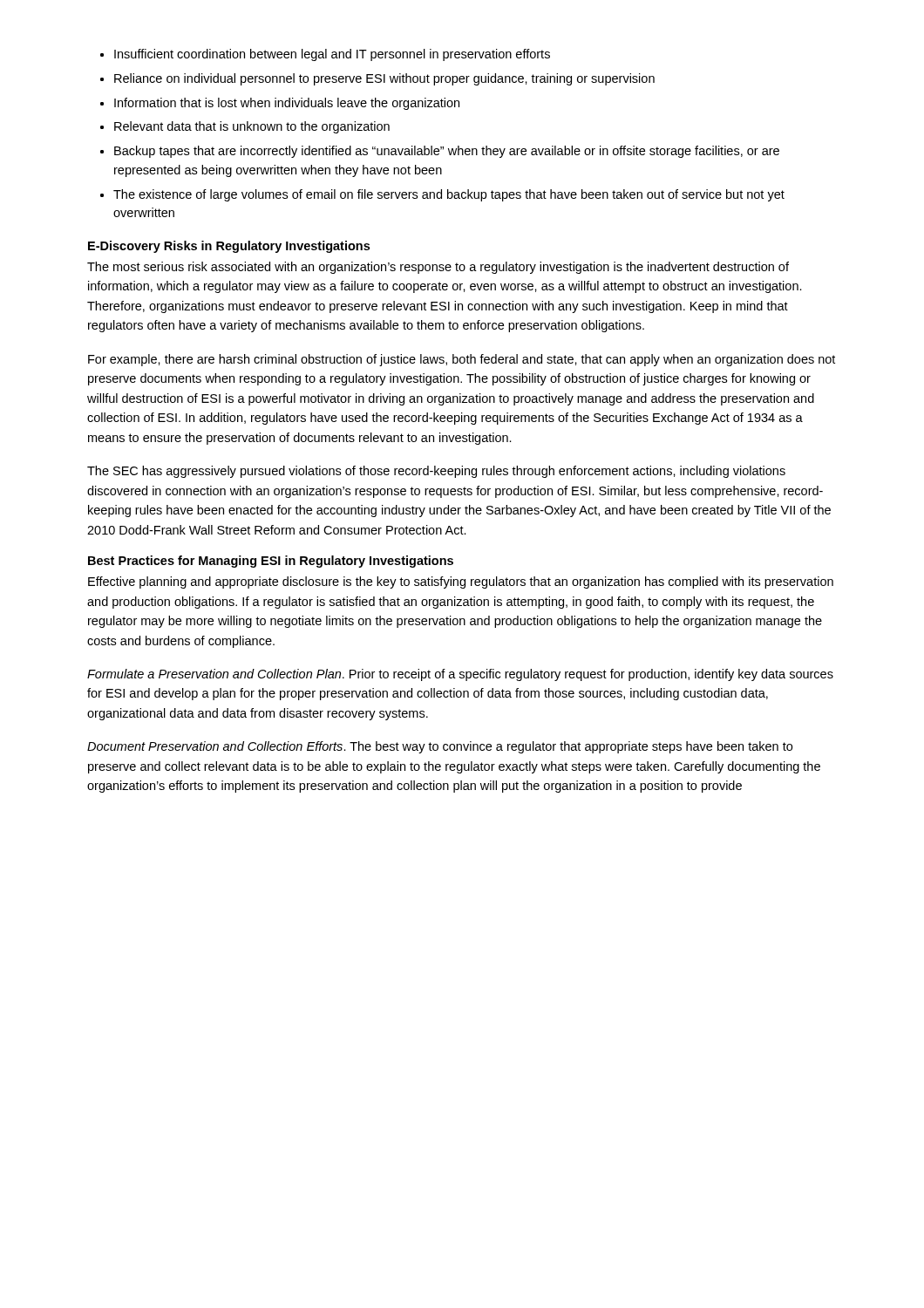Select the element starting "E-Discovery Risks in"
The height and width of the screenshot is (1308, 924).
pyautogui.click(x=229, y=246)
